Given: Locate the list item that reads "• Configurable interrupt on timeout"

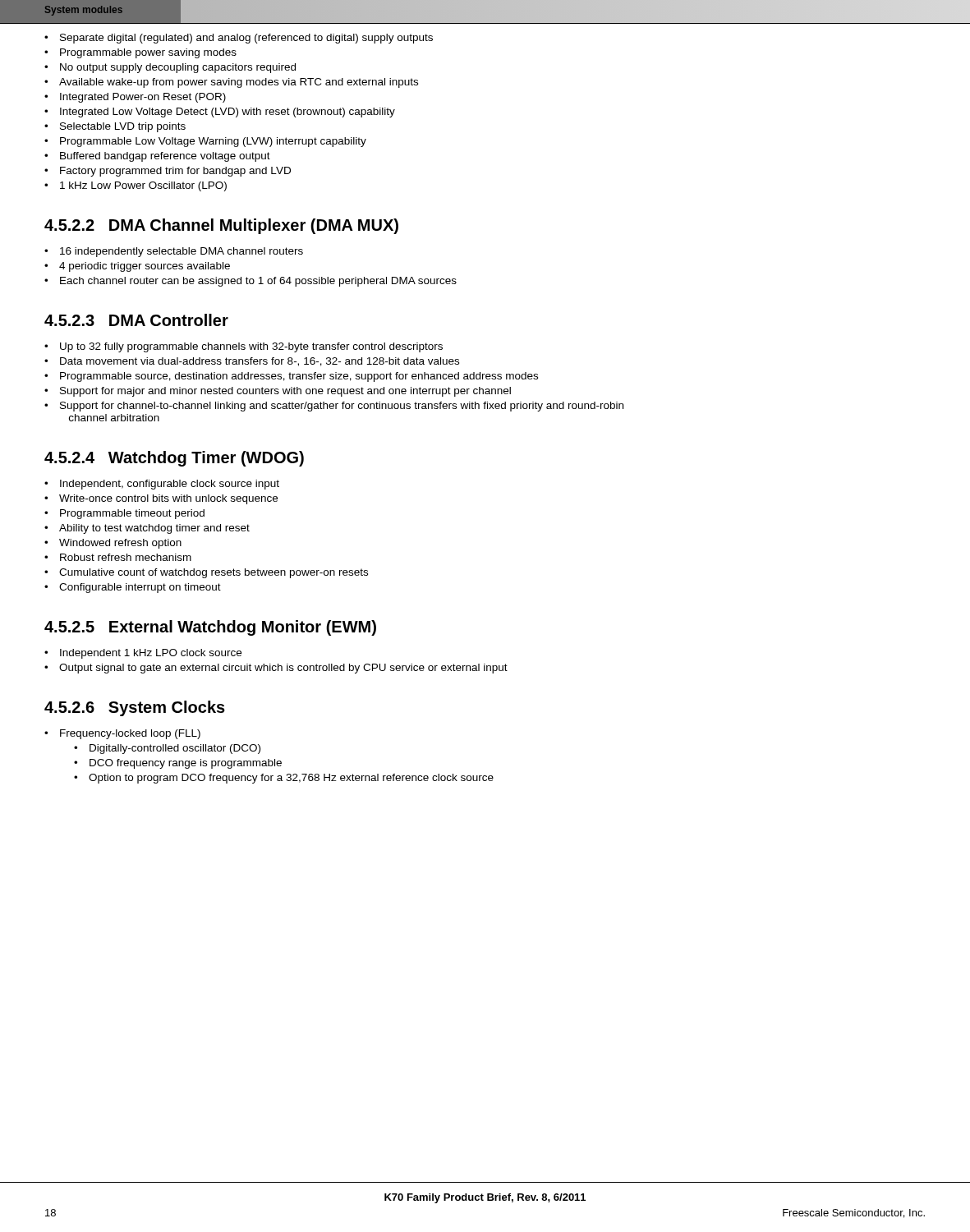Looking at the screenshot, I should [x=133, y=587].
